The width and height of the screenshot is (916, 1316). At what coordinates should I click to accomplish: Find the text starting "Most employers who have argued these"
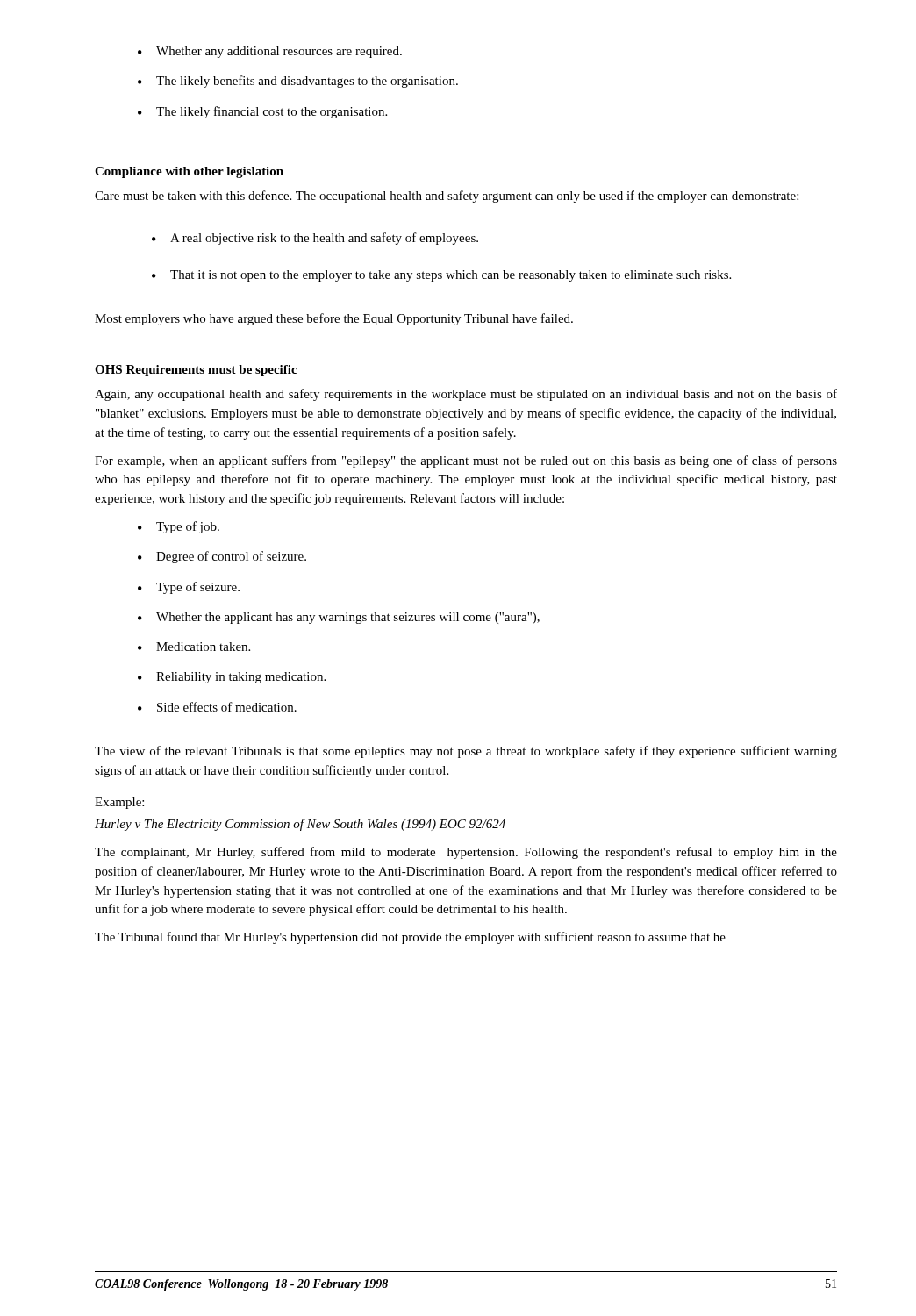[334, 319]
